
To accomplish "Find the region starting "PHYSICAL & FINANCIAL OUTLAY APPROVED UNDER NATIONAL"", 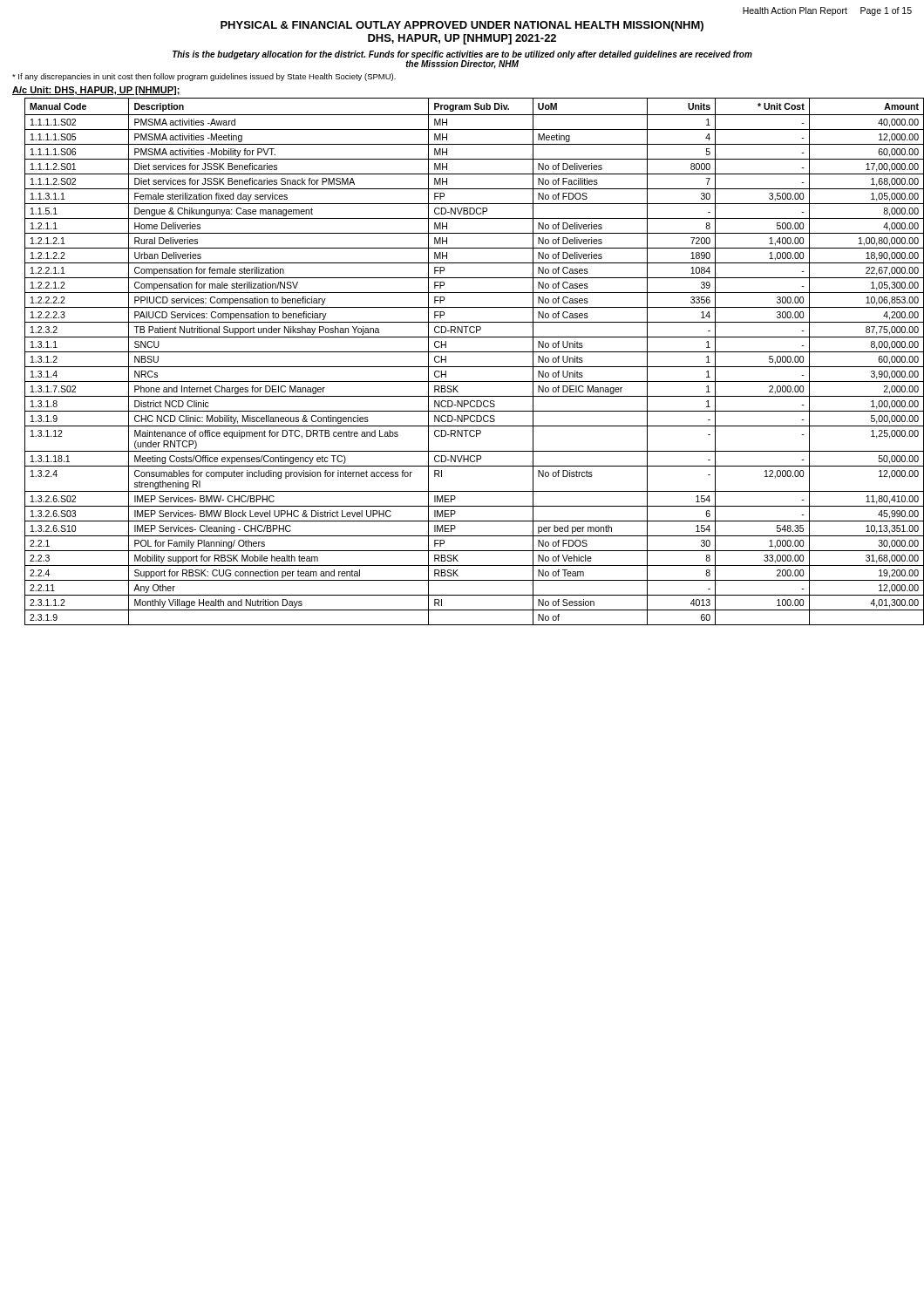I will [462, 31].
